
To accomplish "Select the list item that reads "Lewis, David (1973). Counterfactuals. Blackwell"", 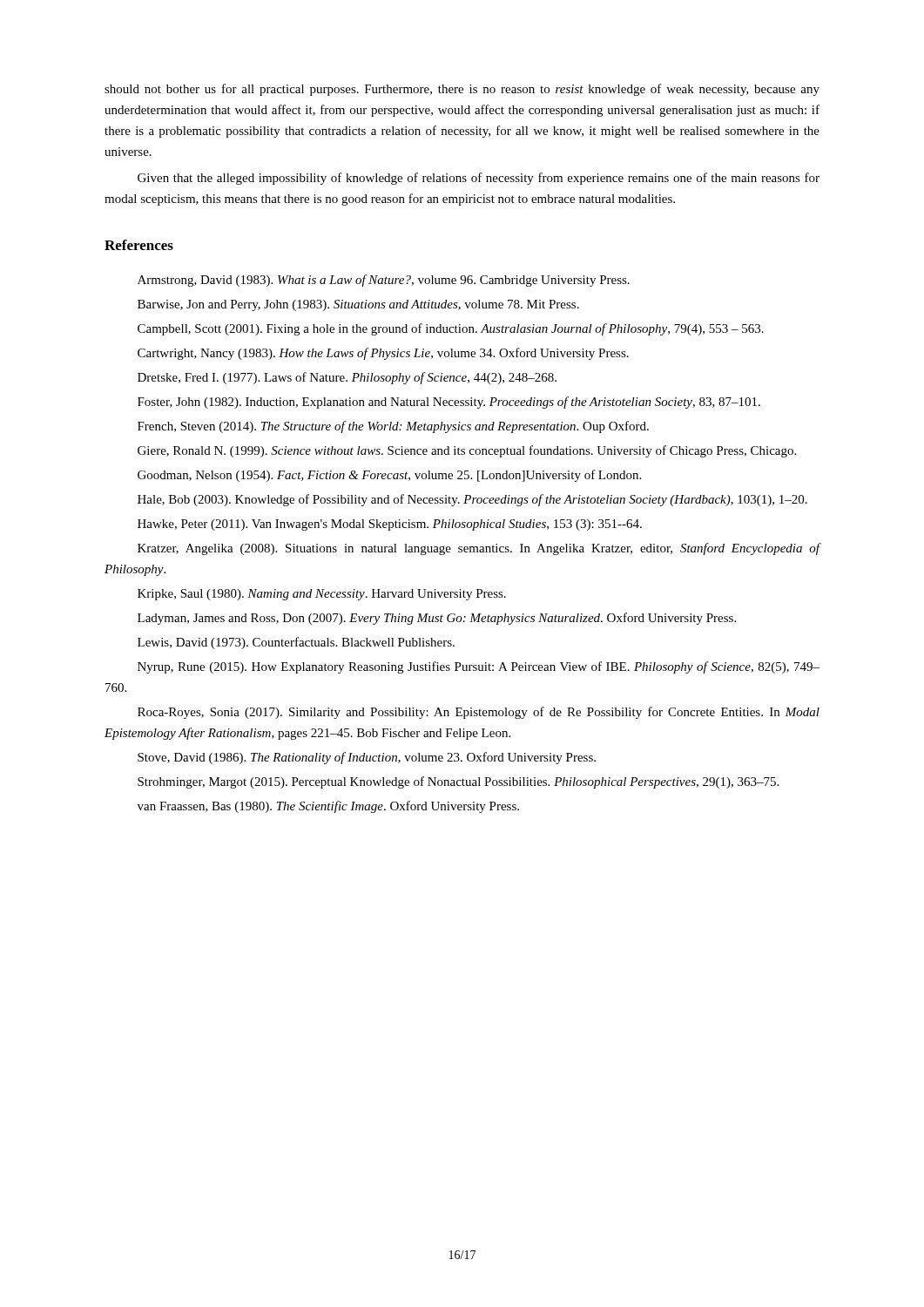I will pyautogui.click(x=296, y=642).
